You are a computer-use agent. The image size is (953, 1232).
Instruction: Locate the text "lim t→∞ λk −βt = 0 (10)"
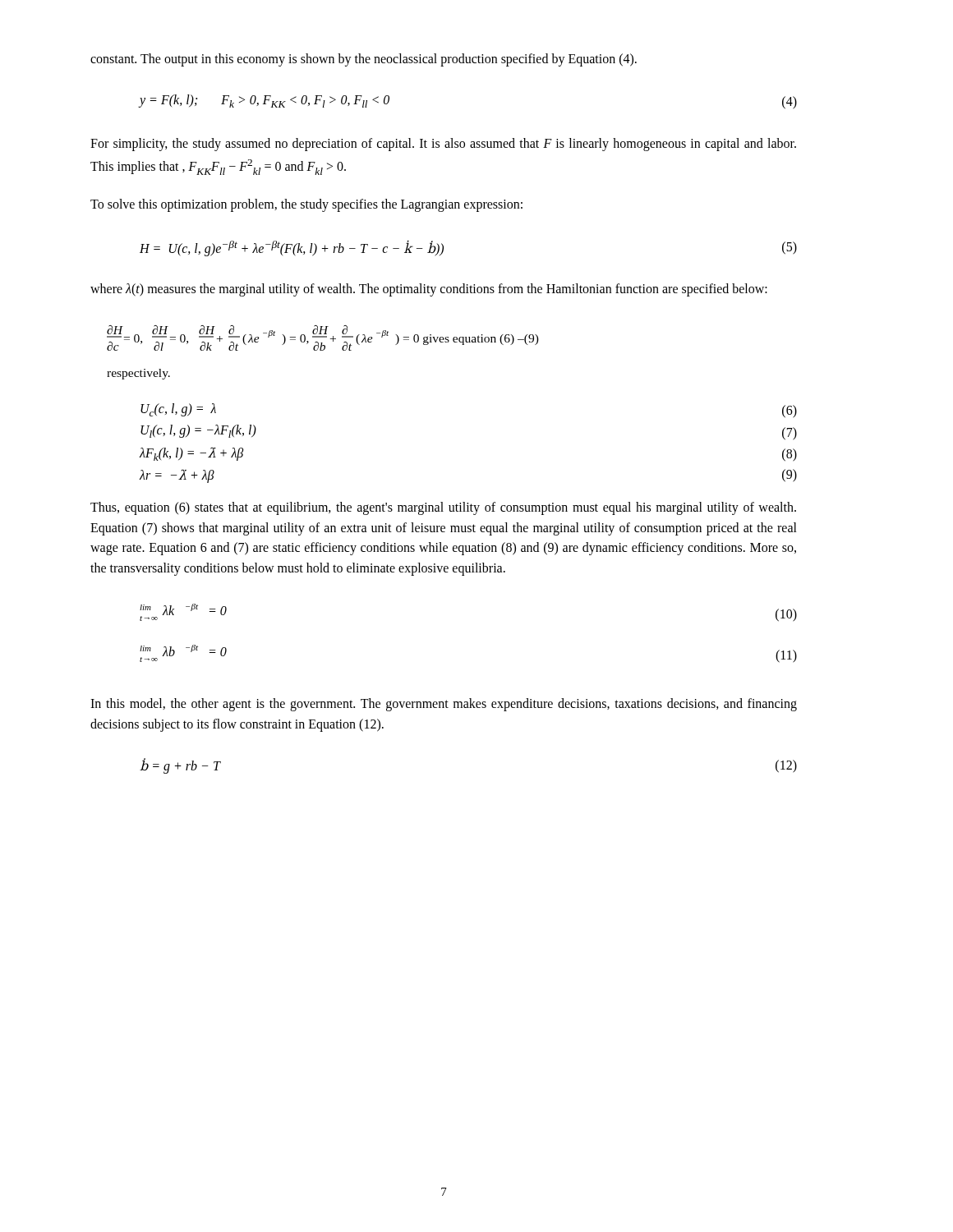(192, 611)
